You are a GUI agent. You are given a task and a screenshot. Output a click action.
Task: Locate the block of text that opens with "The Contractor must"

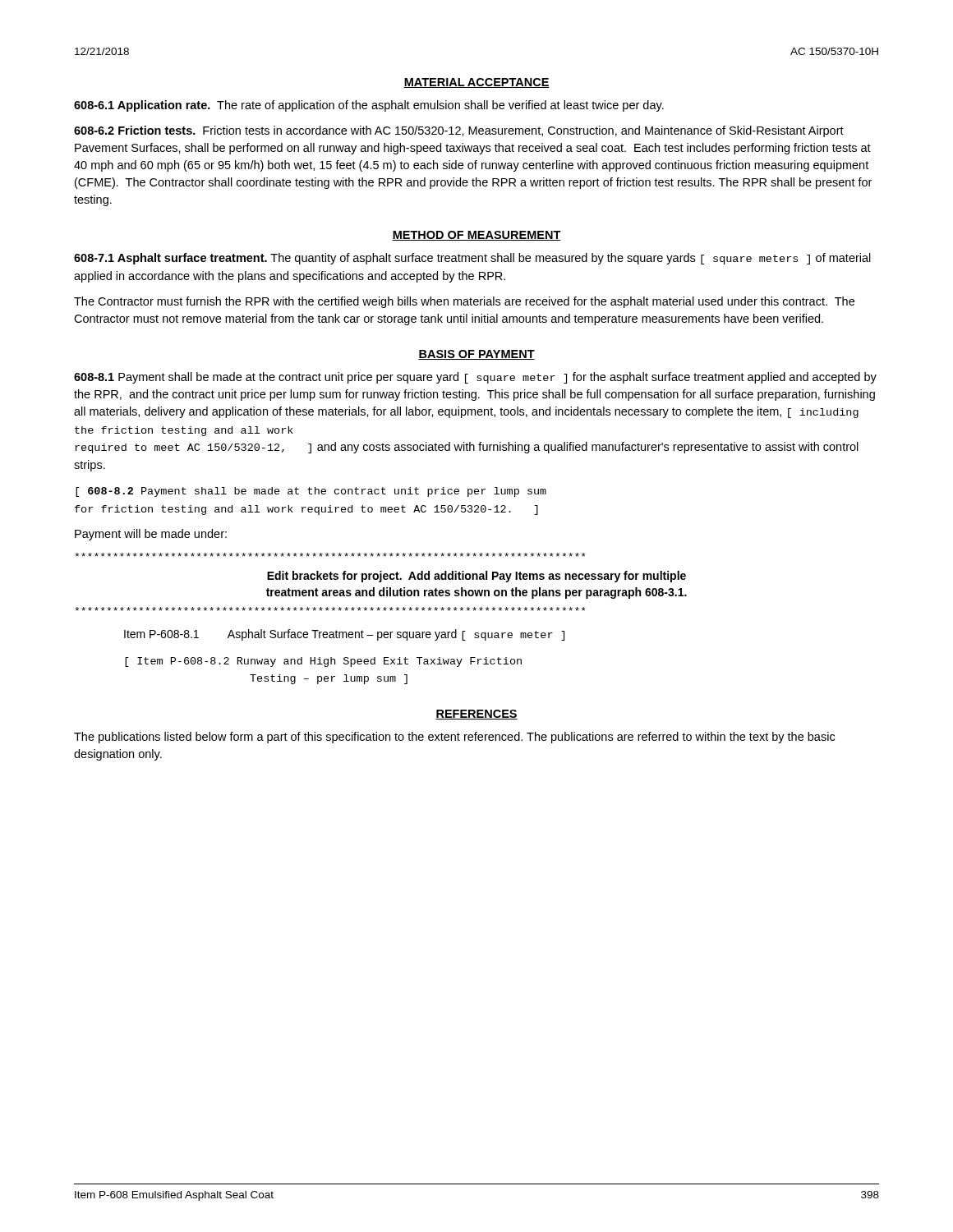point(464,310)
